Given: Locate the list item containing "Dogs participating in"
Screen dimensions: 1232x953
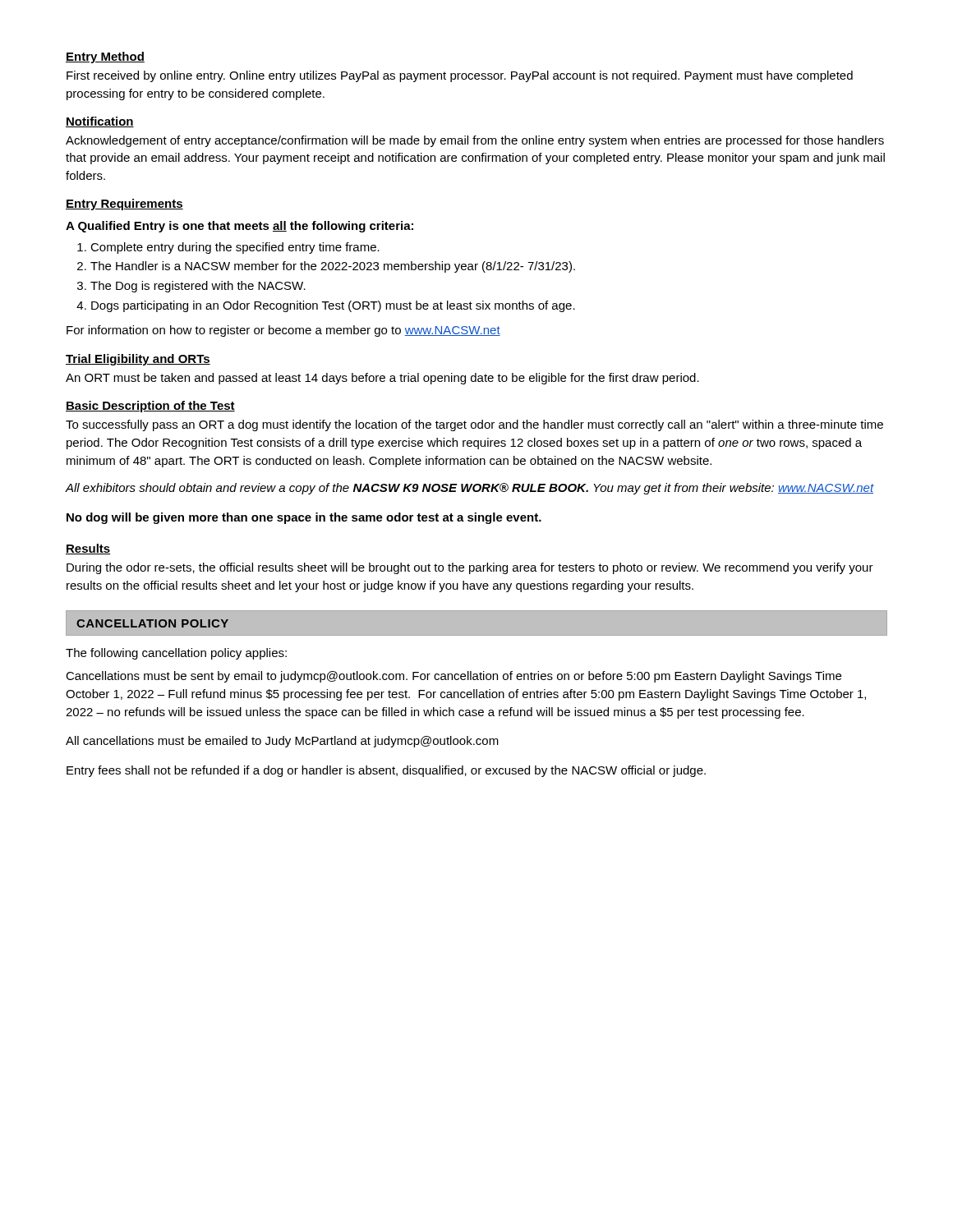Looking at the screenshot, I should (x=333, y=305).
